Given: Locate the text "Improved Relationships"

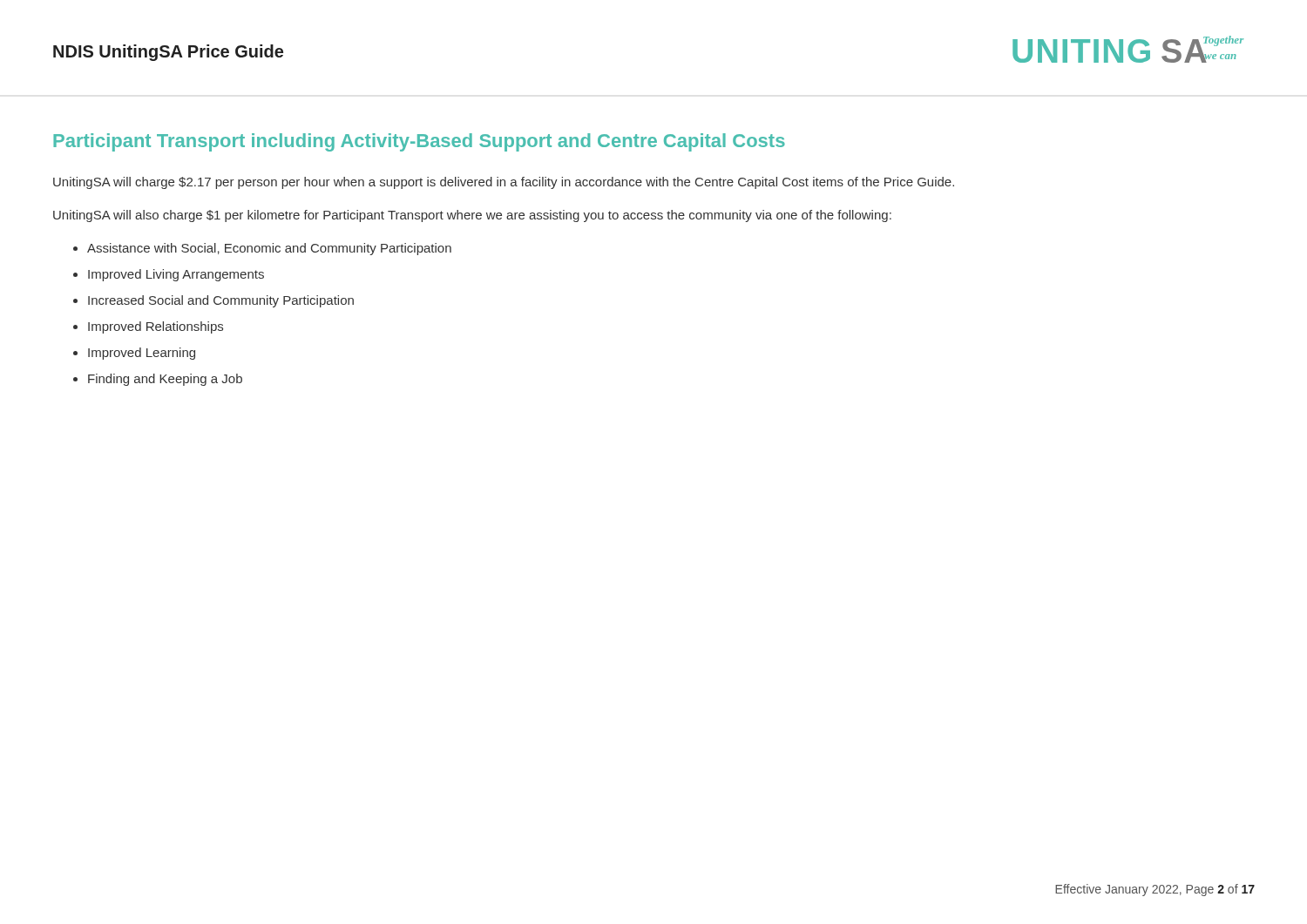Looking at the screenshot, I should 155,326.
